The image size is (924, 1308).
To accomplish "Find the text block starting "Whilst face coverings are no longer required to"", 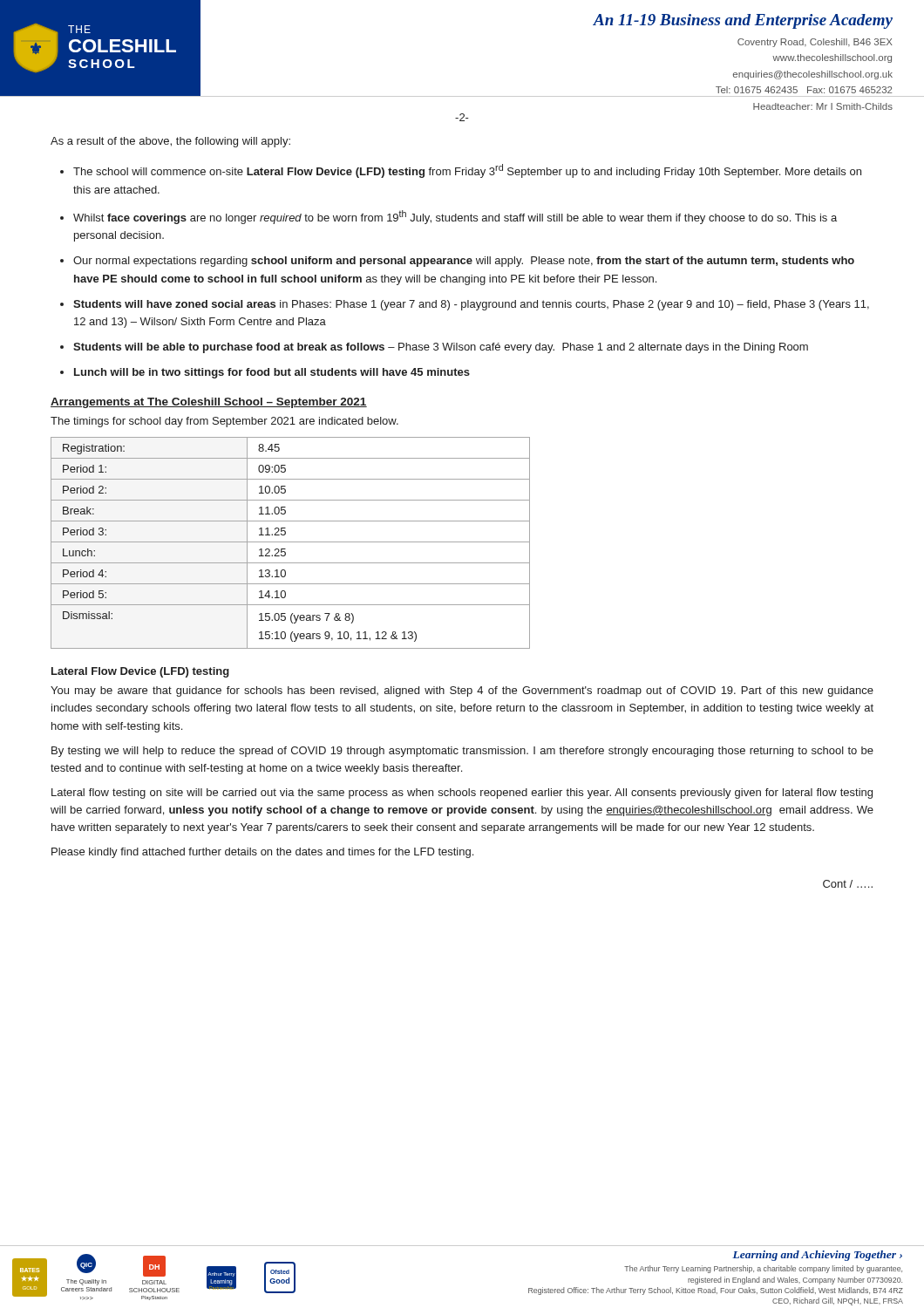I will 455,225.
